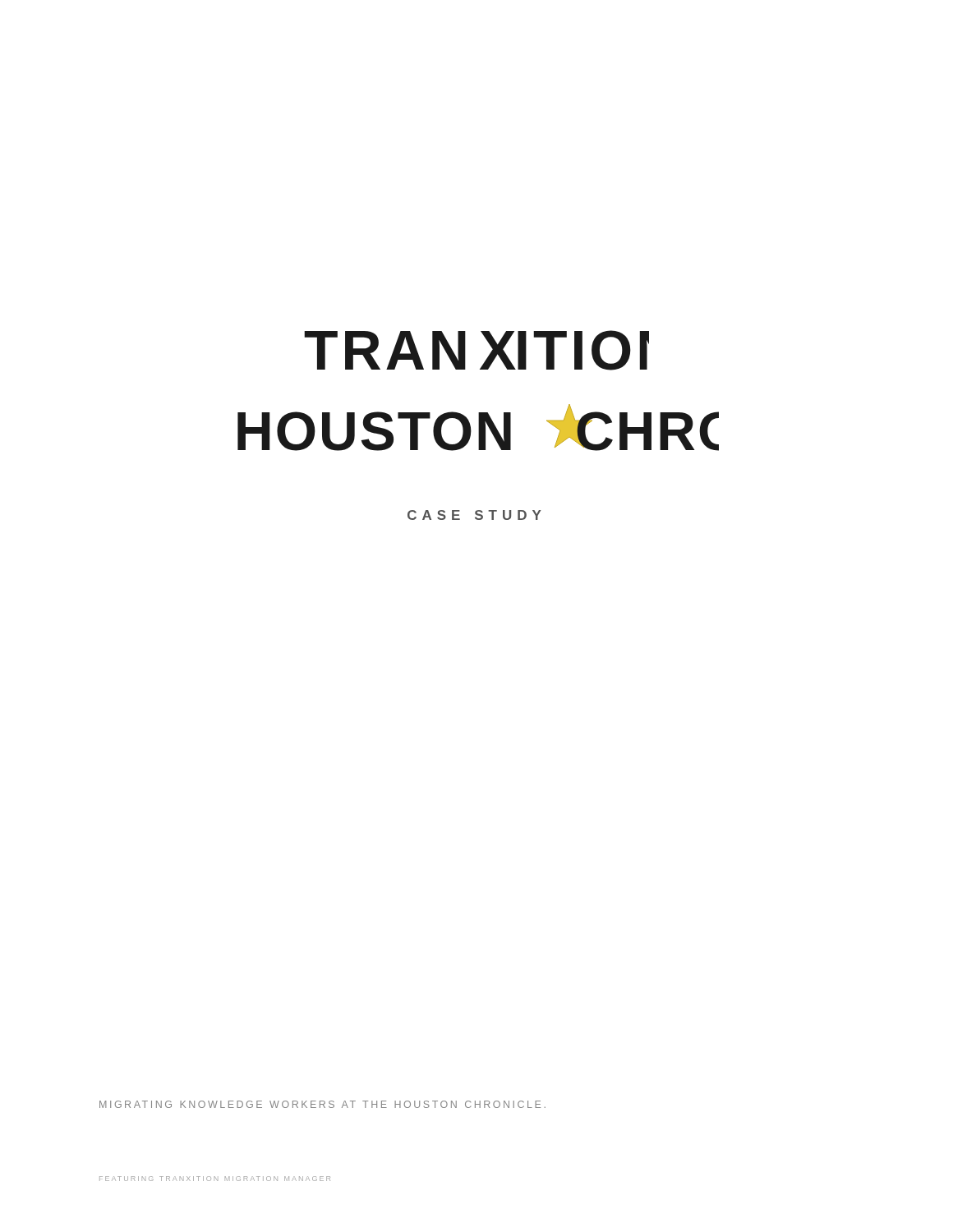
Task: Find the element starting "MIGRATING KNOWLEDGE WORKERS"
Action: click(323, 1105)
